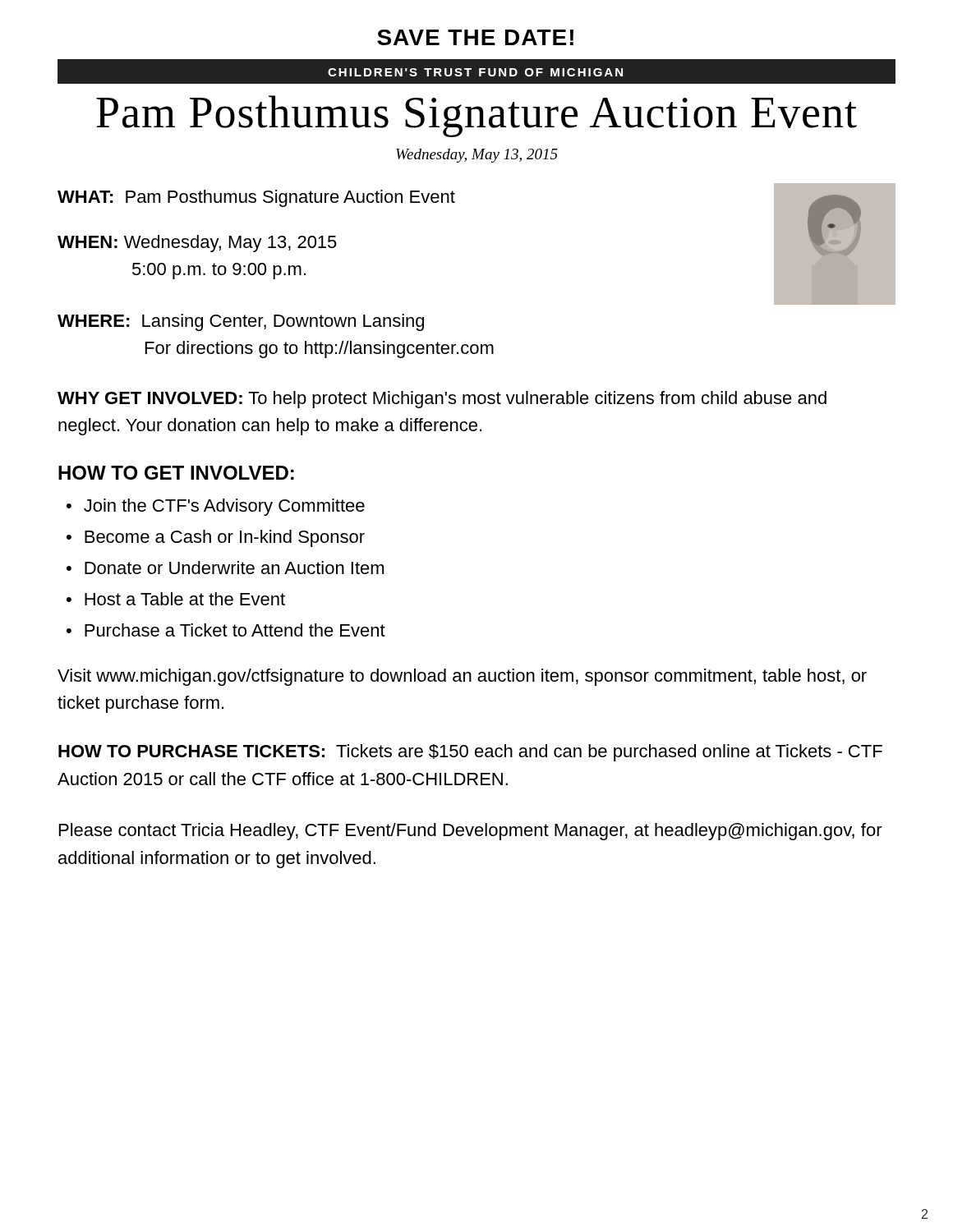The width and height of the screenshot is (953, 1232).
Task: Locate the text "WHAT: Pam Posthumus Signature Auction Event"
Action: pos(256,197)
